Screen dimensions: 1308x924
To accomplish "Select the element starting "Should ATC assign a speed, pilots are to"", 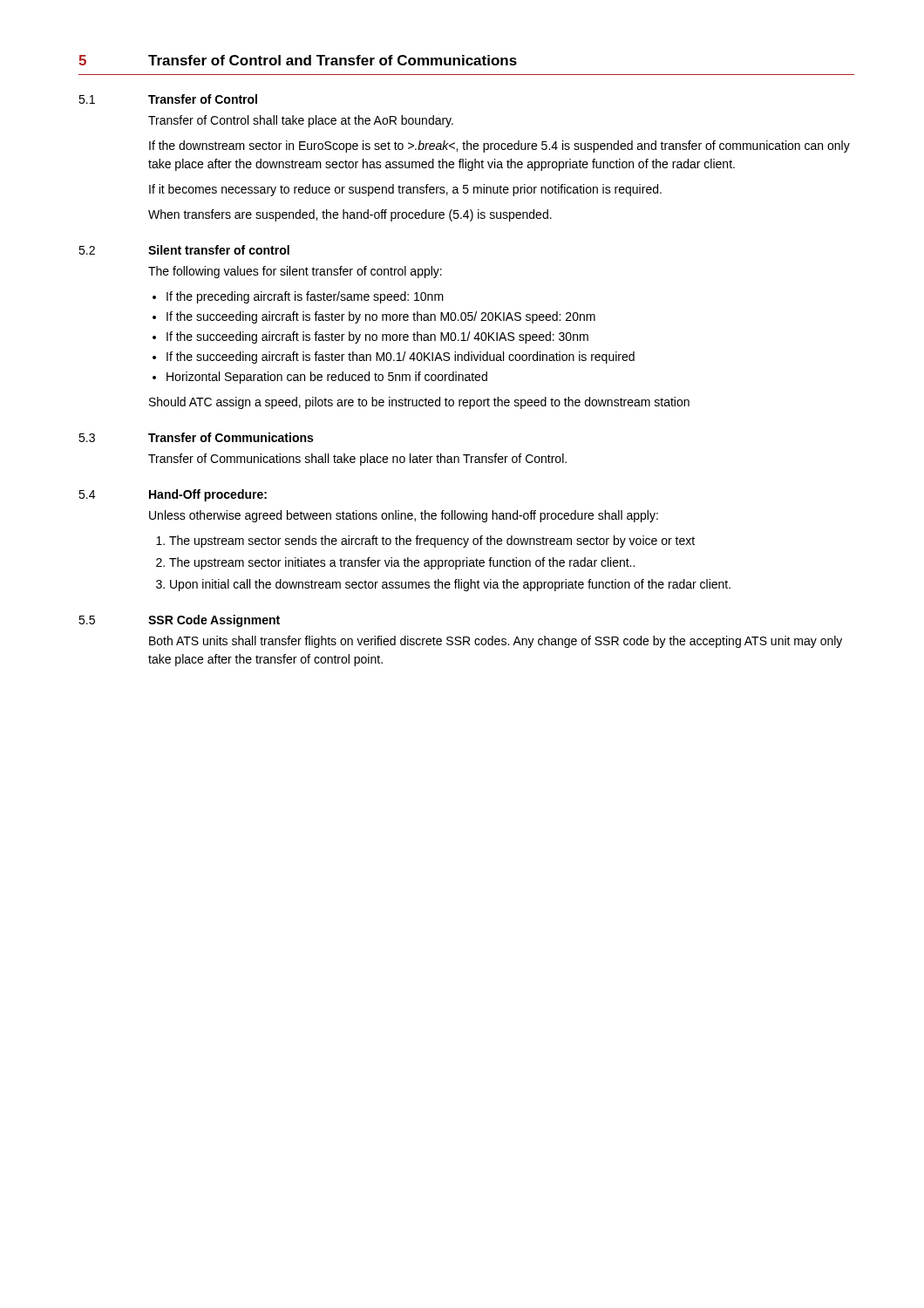I will coord(419,402).
